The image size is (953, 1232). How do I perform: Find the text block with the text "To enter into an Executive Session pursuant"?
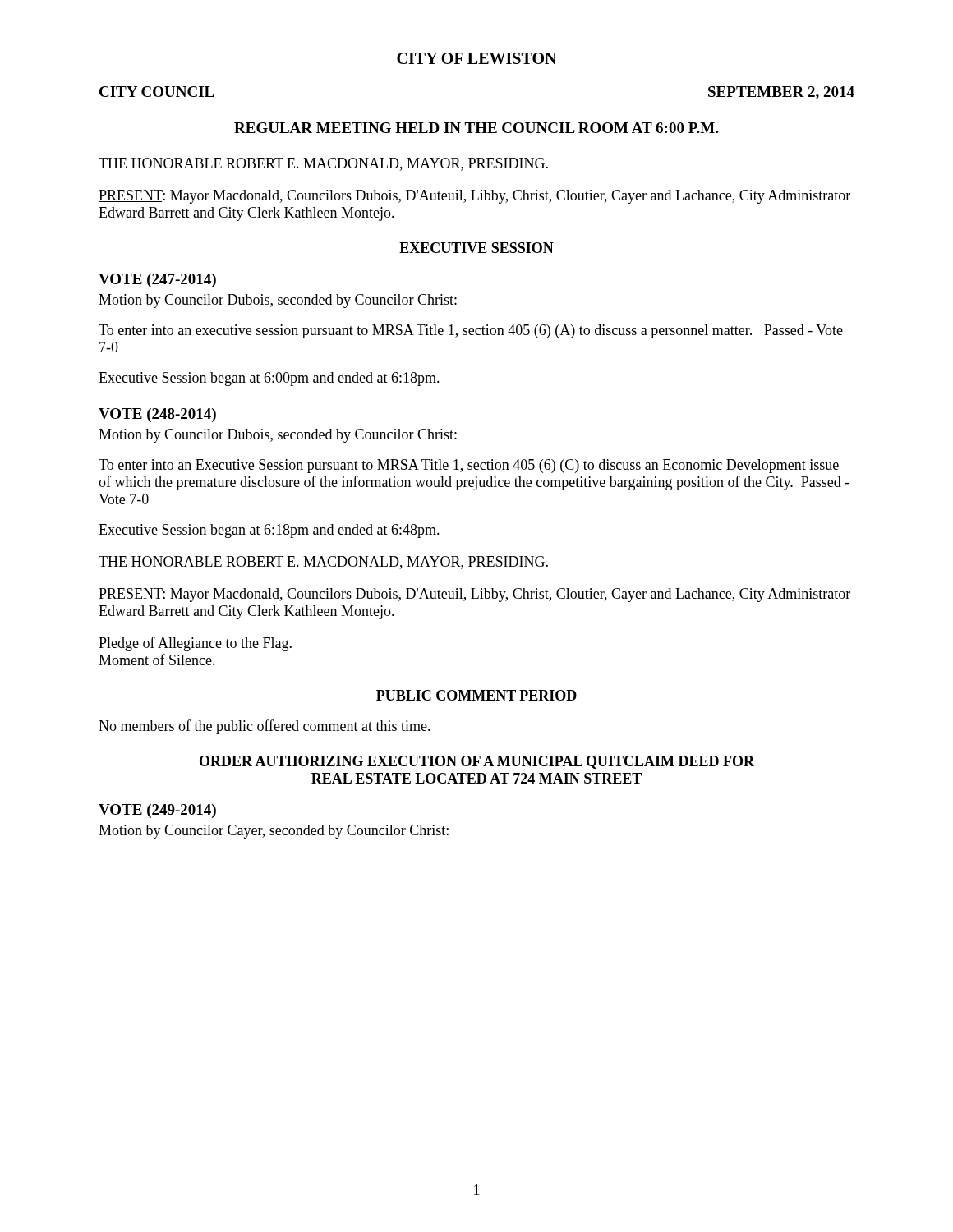[474, 482]
